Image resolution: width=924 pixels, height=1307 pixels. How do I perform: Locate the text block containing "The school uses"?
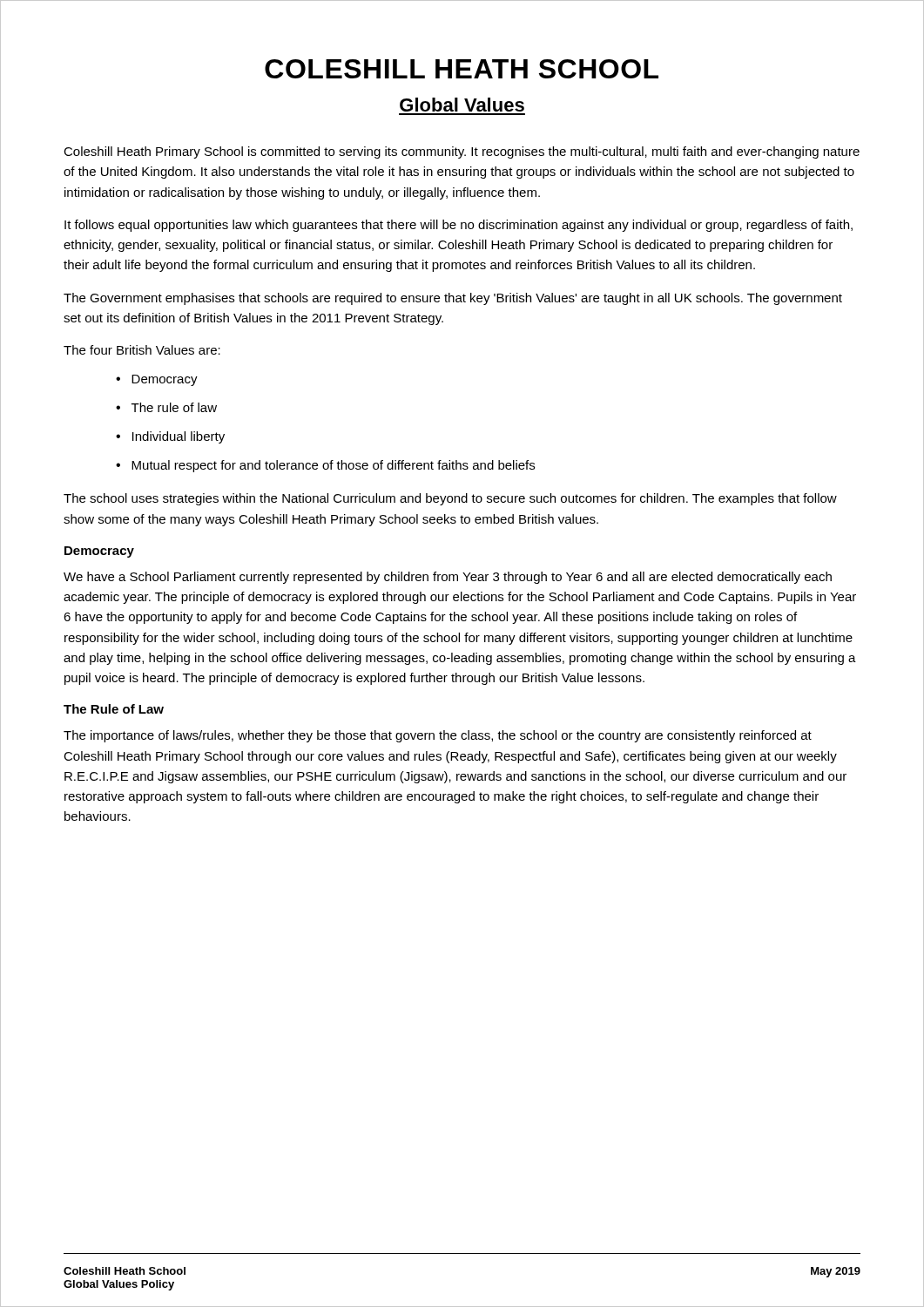point(450,508)
